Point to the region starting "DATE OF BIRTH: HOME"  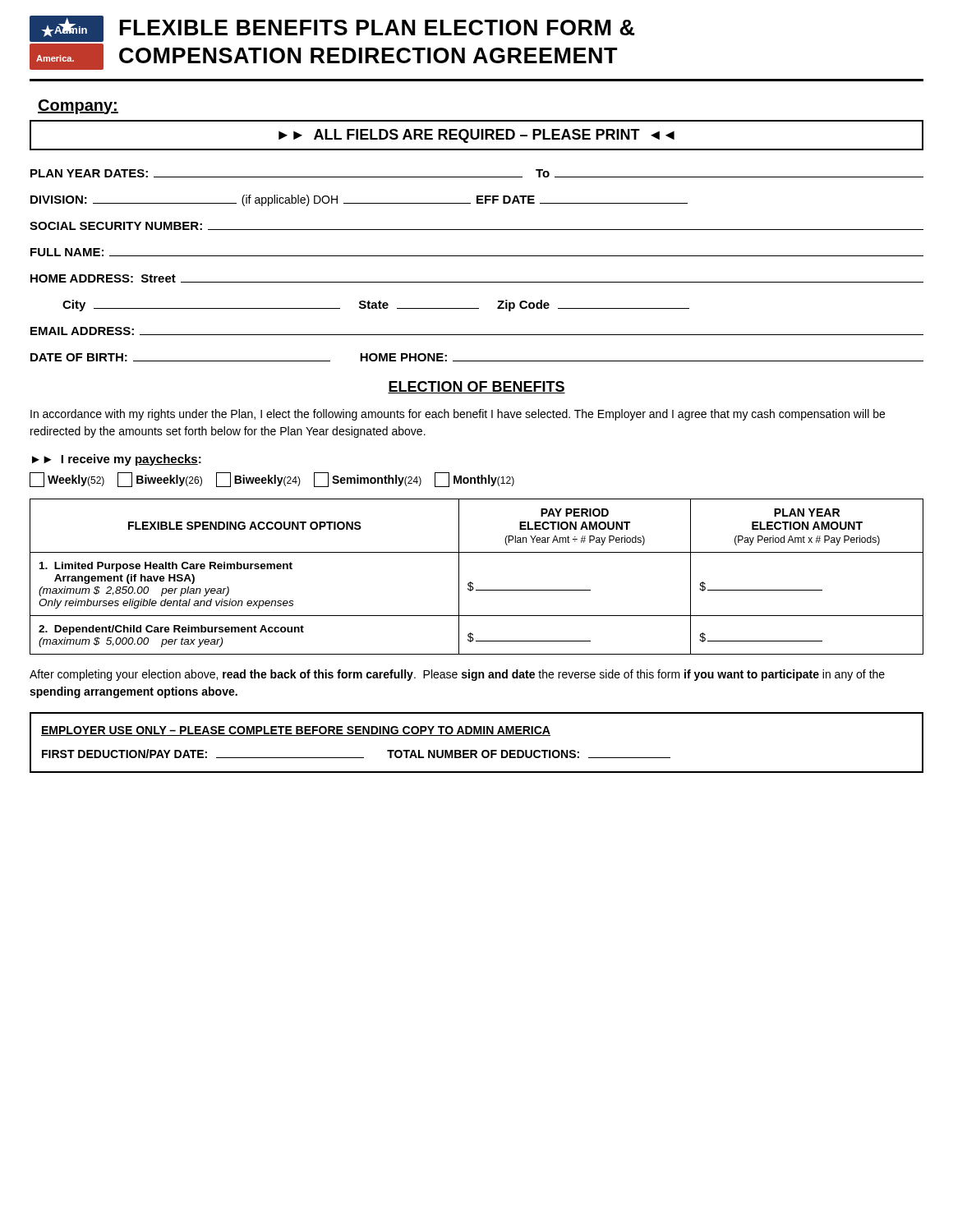(x=476, y=354)
